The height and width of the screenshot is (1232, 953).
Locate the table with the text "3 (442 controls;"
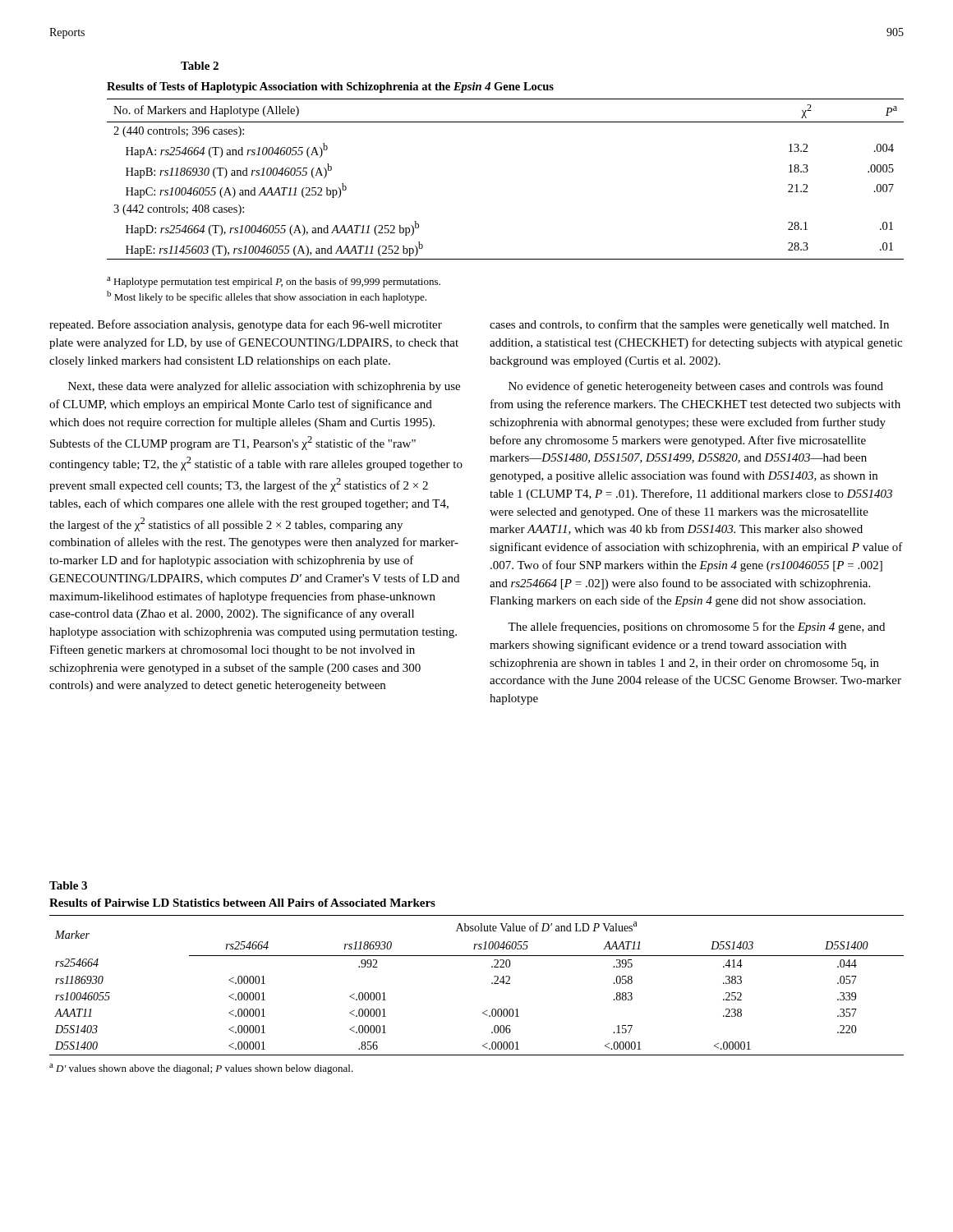click(505, 179)
